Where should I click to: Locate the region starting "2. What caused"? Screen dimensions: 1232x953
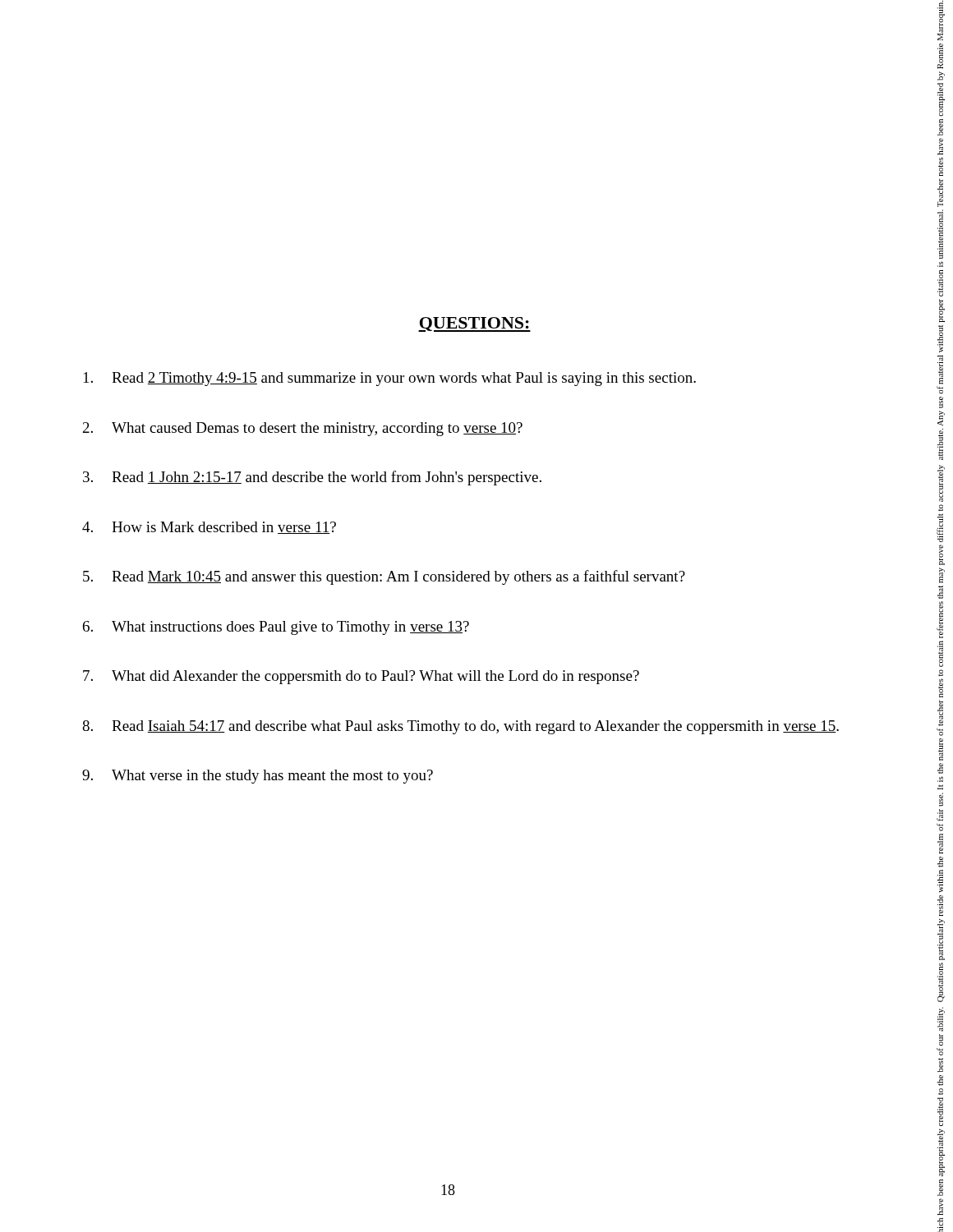coord(474,428)
